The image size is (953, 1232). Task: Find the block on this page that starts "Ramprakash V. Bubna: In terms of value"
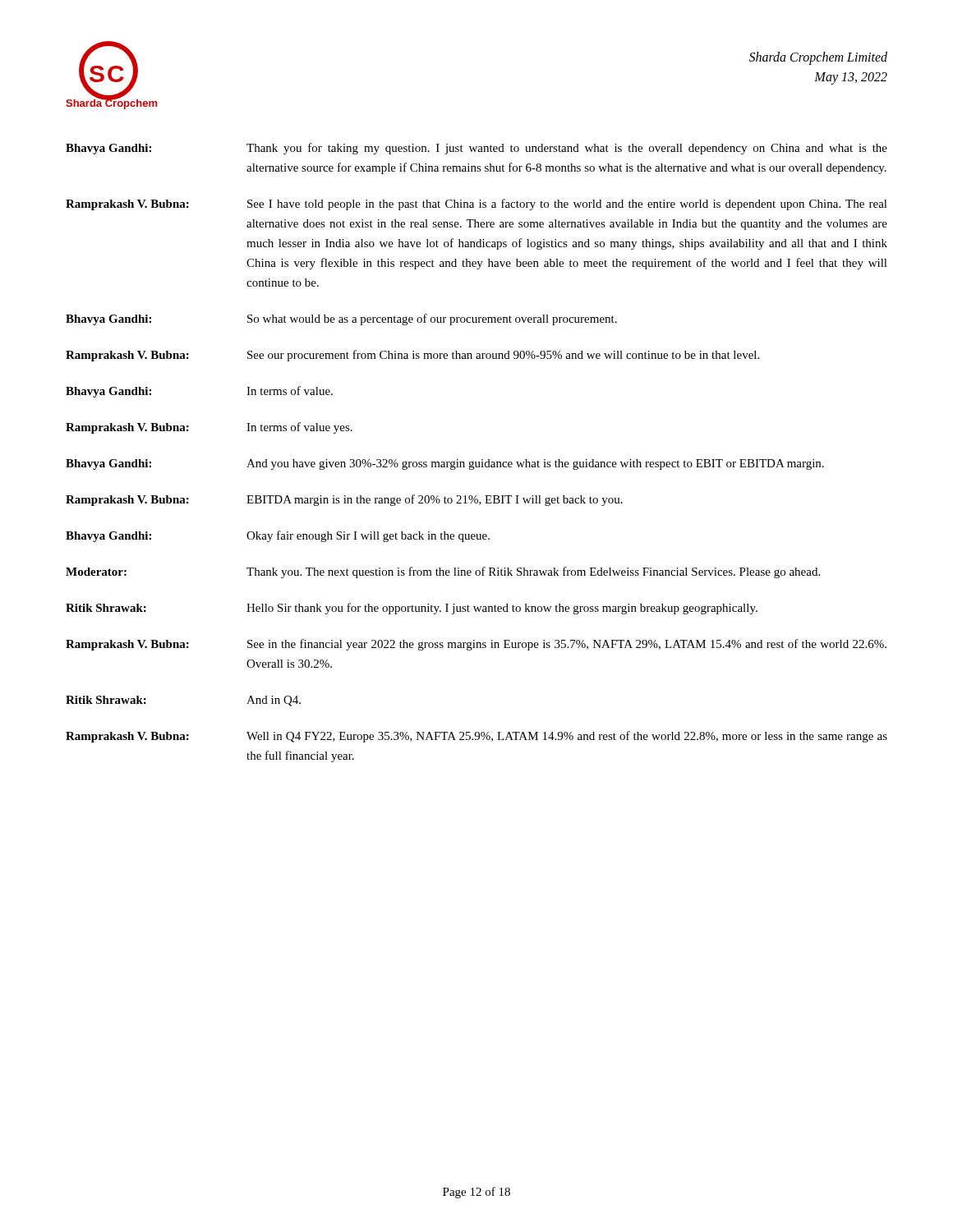click(x=122, y=428)
